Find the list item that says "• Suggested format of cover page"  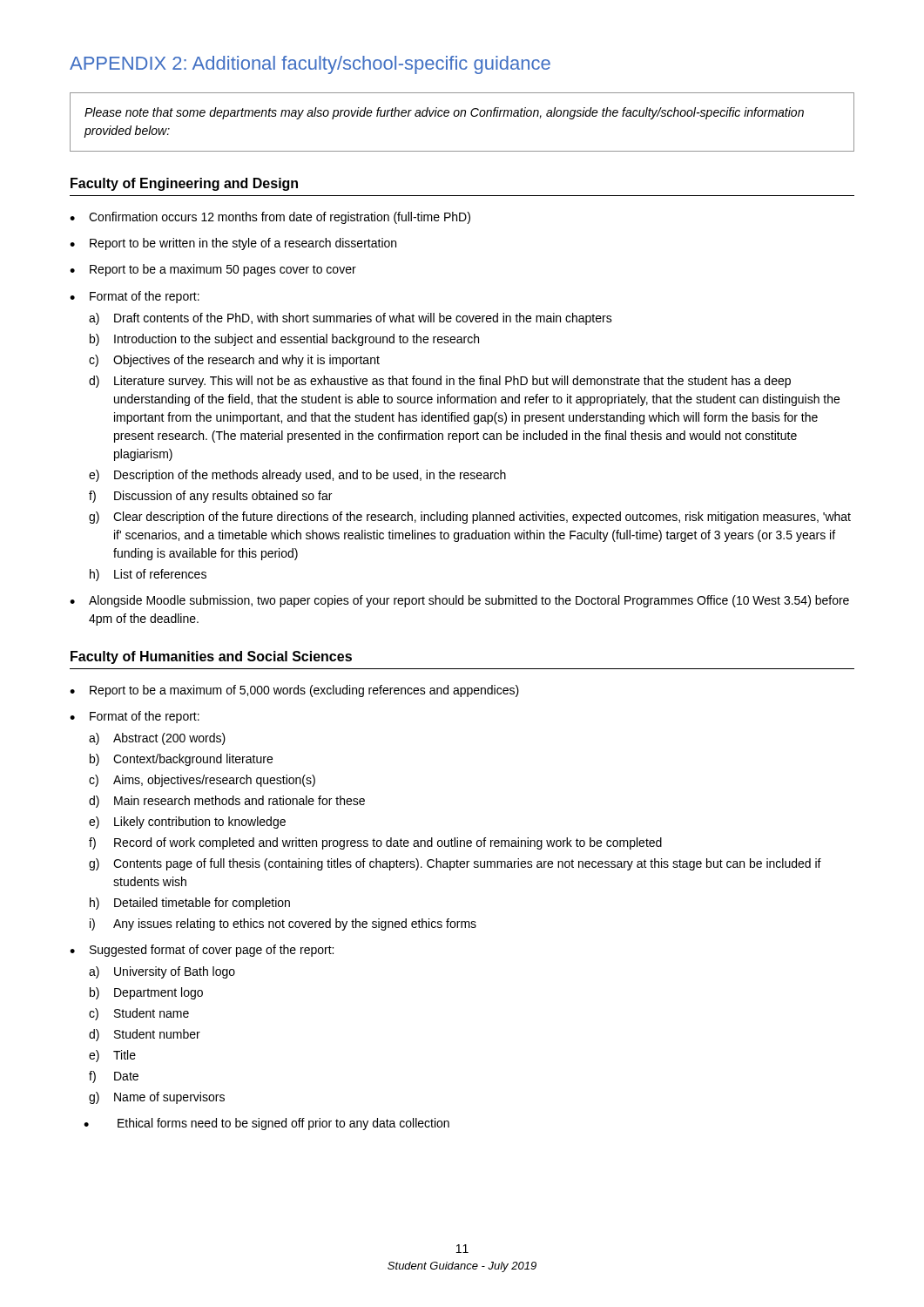tap(202, 951)
